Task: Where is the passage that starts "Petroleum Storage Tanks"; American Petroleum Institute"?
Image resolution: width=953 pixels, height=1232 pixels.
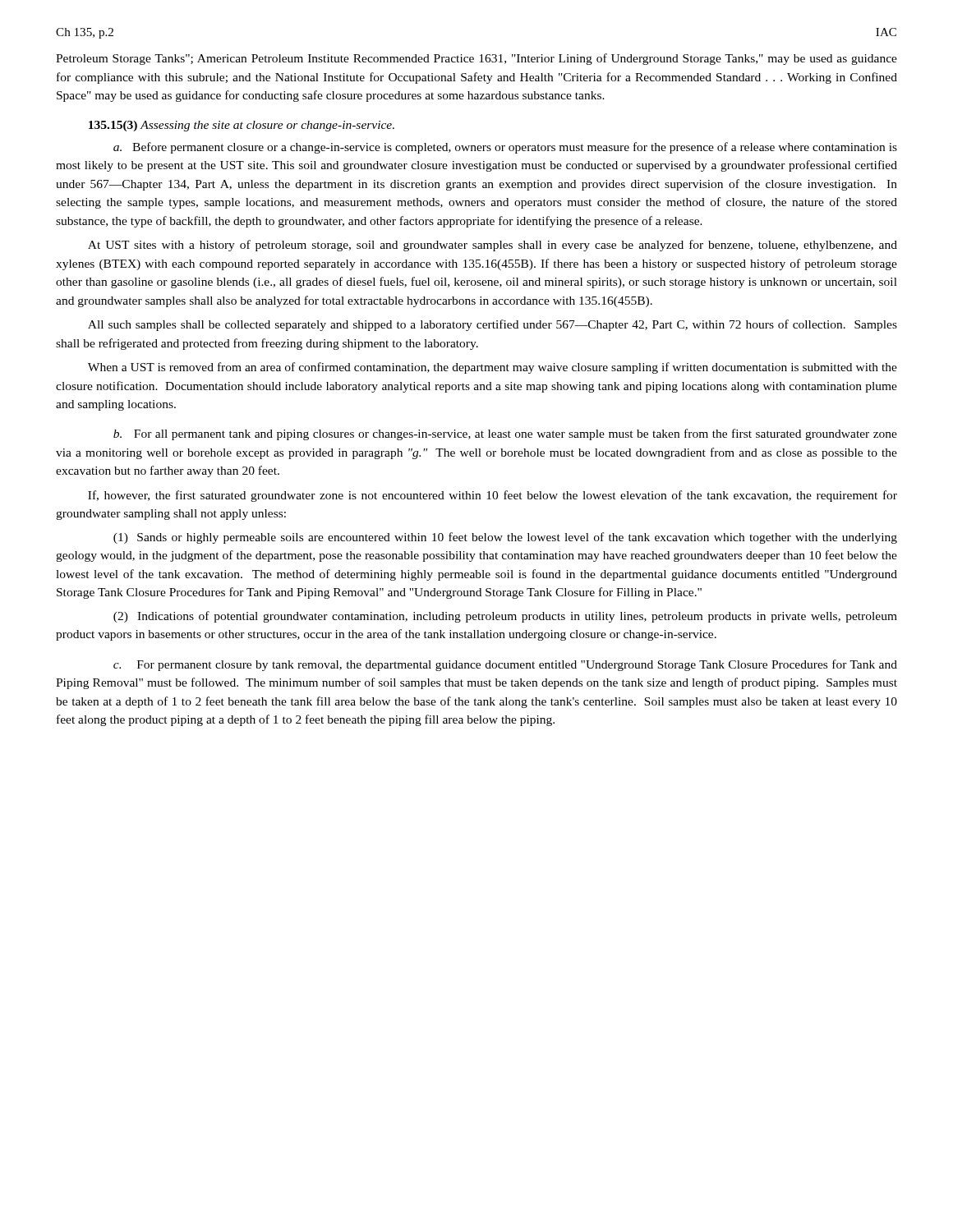Action: tap(476, 77)
